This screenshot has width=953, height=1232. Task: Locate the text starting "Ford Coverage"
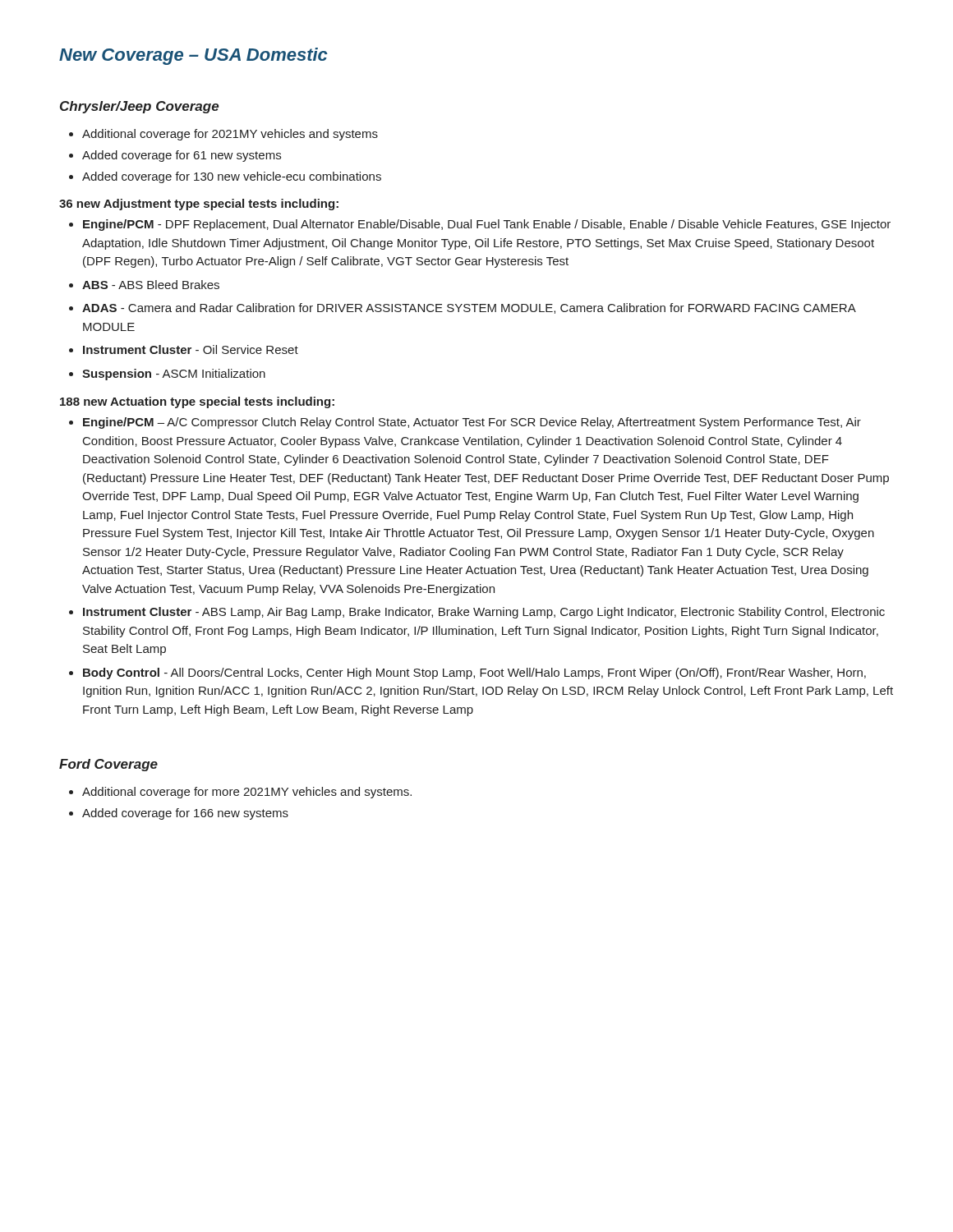(x=108, y=764)
